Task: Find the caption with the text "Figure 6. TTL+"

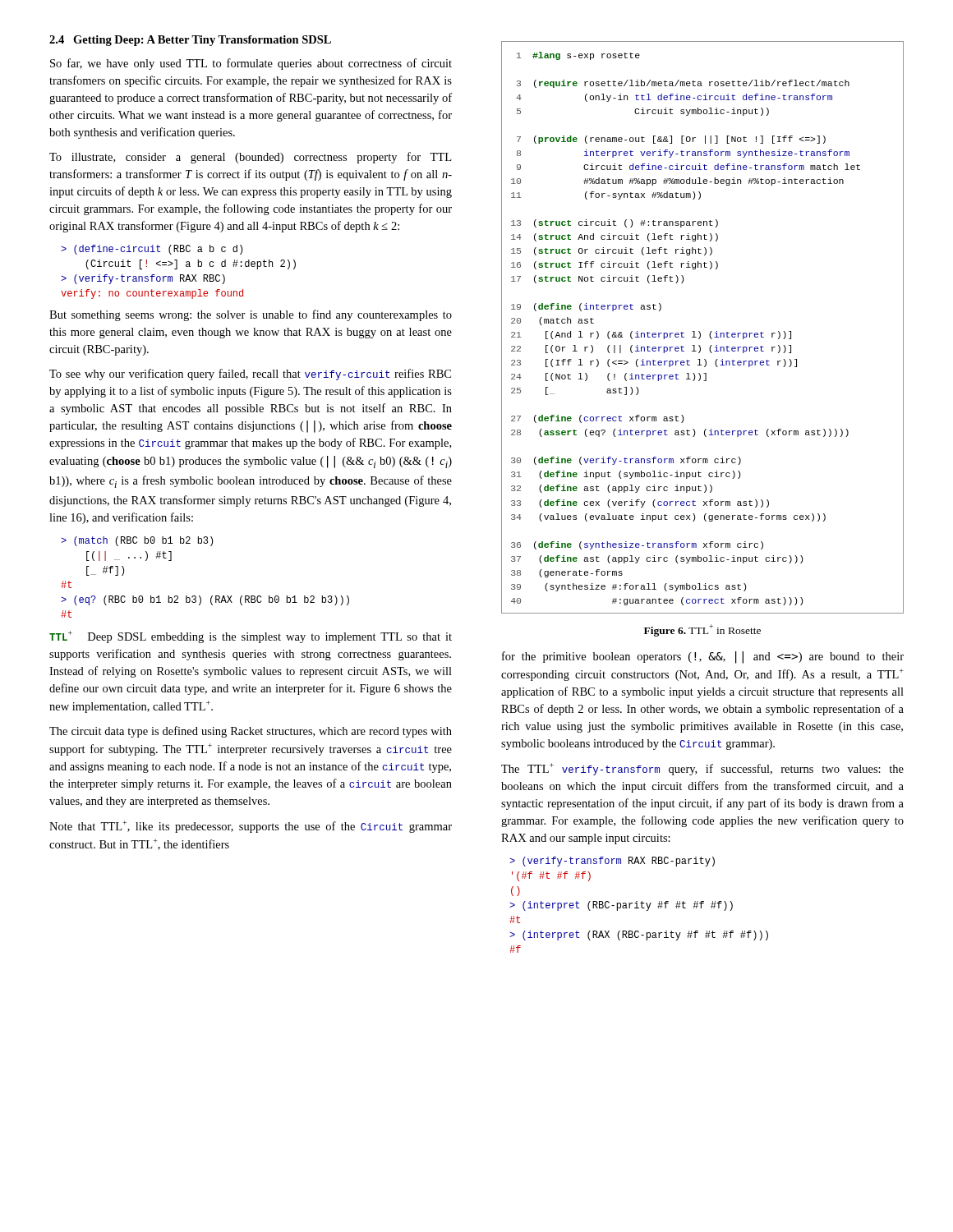Action: coord(702,629)
